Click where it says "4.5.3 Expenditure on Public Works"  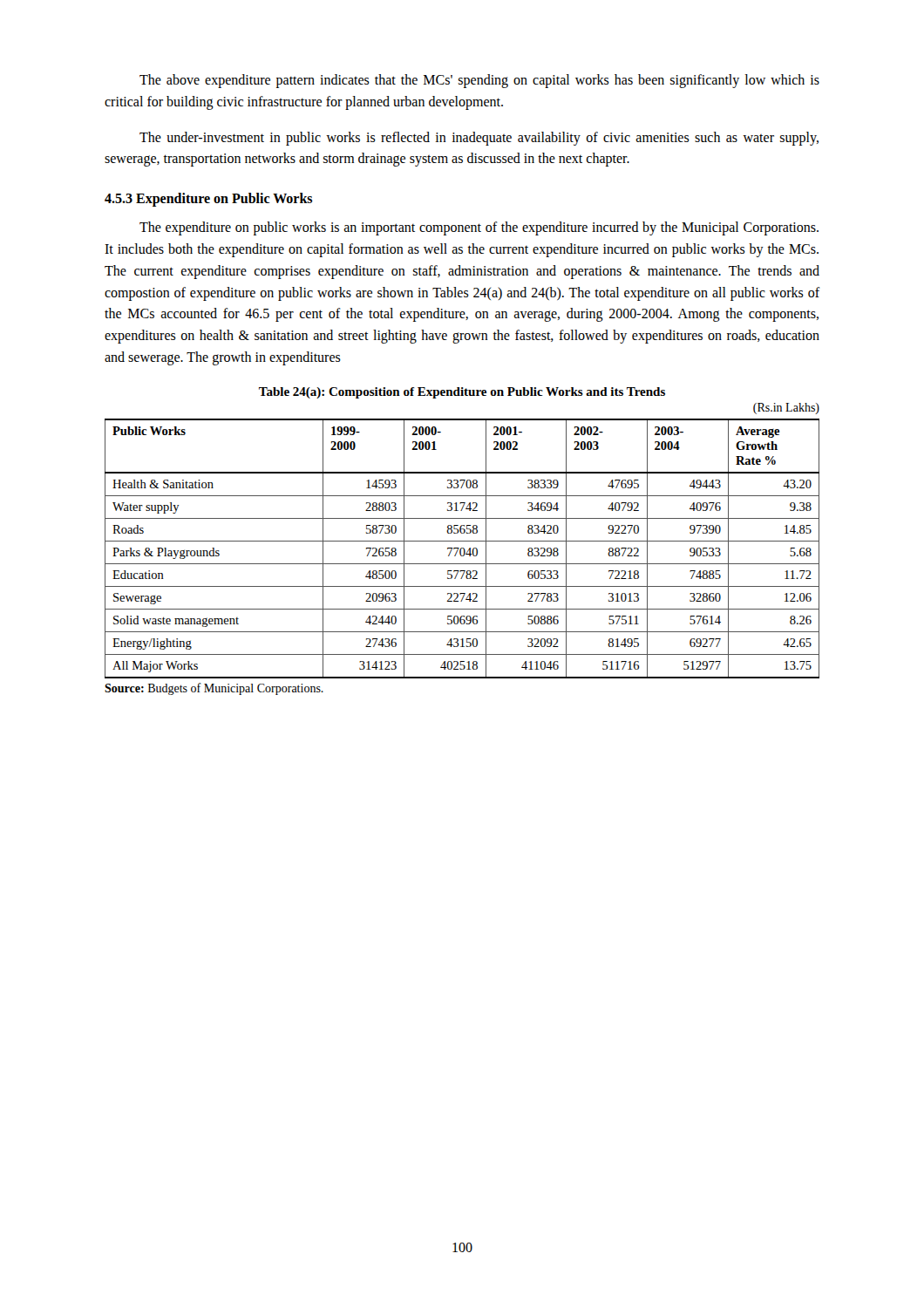[x=208, y=200]
